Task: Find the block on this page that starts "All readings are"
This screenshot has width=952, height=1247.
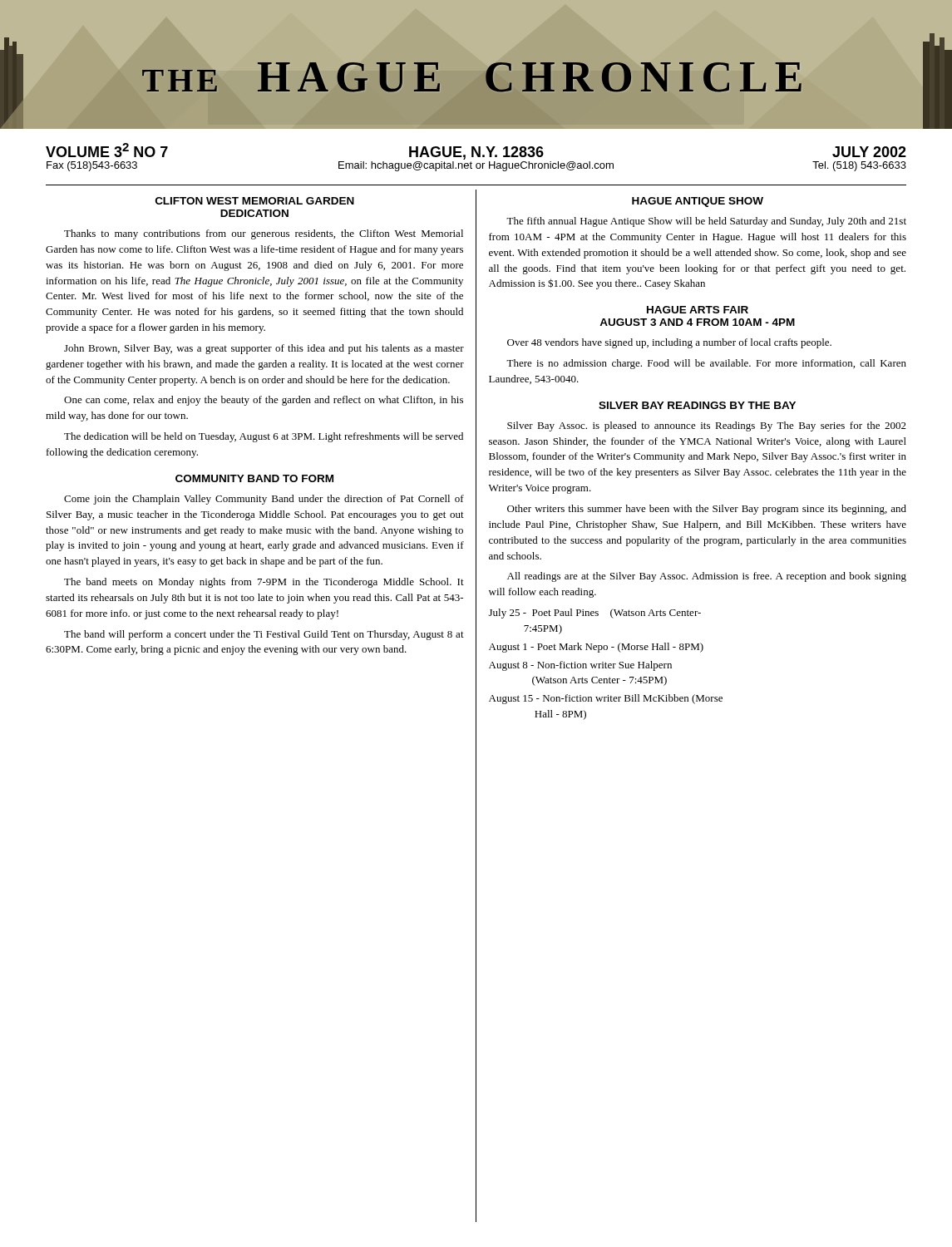Action: click(697, 585)
